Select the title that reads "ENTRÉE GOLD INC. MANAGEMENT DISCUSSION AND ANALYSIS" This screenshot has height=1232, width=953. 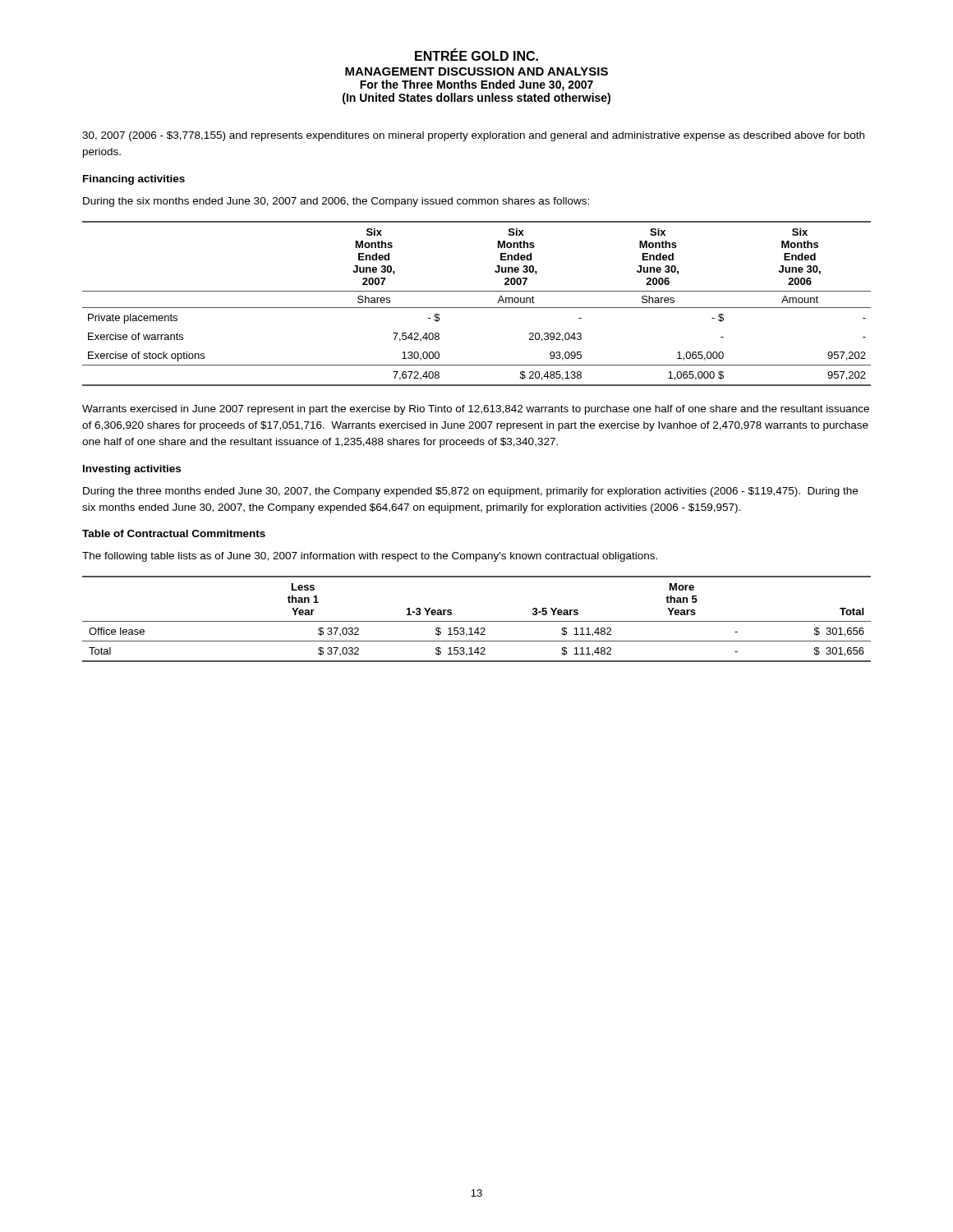click(476, 77)
